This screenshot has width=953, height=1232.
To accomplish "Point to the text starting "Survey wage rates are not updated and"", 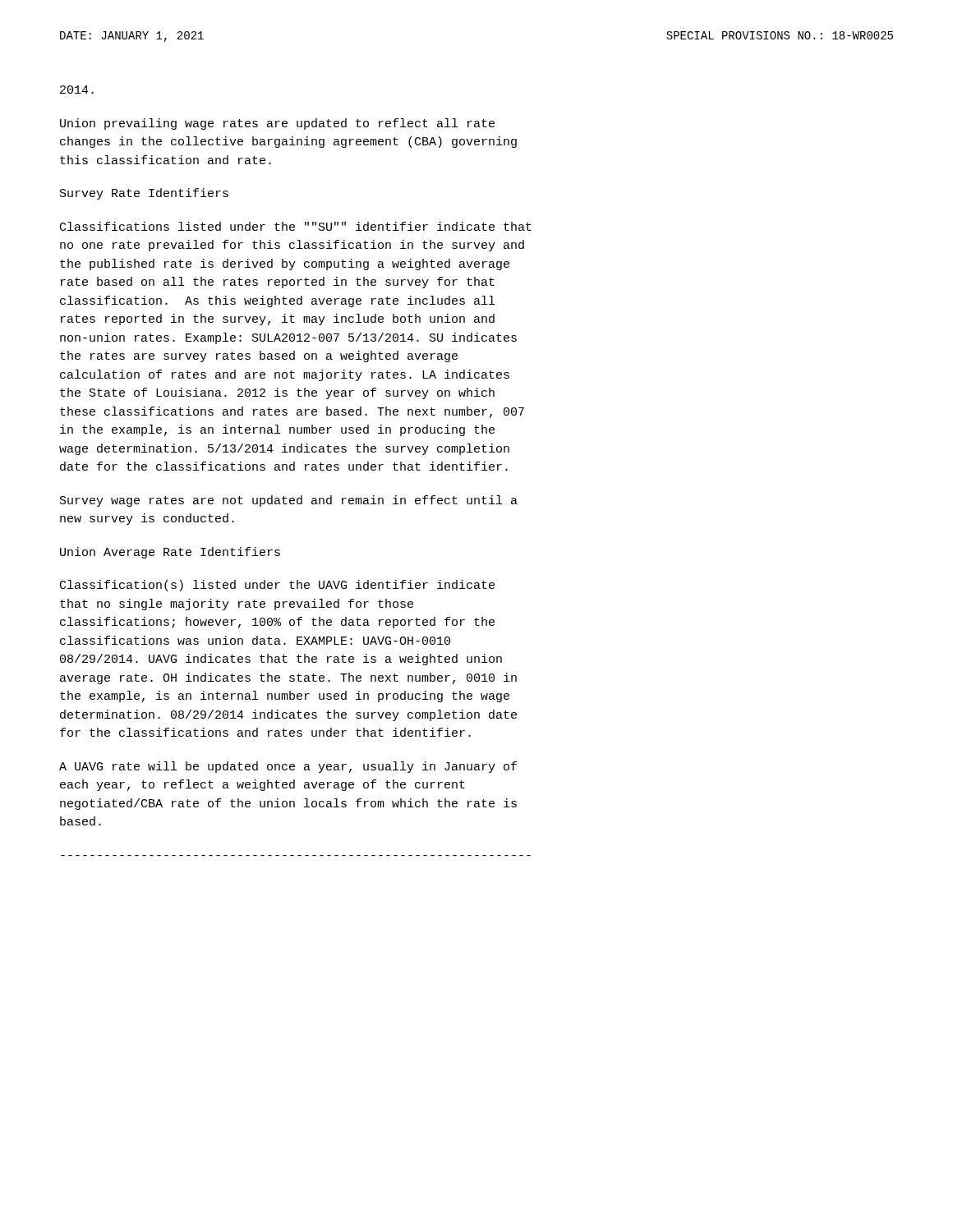I will (288, 510).
